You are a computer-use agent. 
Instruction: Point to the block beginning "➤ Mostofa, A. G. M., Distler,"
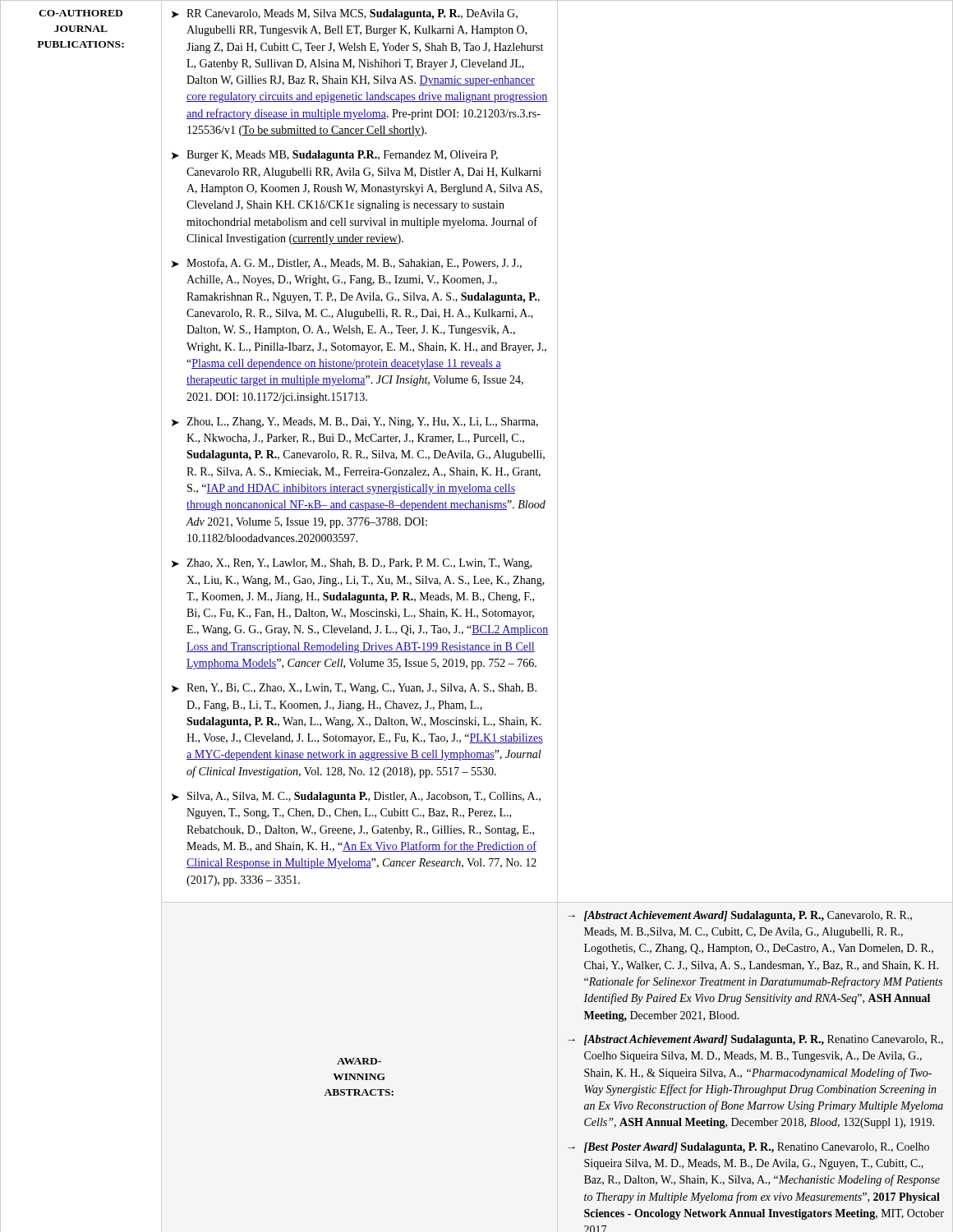pos(359,331)
